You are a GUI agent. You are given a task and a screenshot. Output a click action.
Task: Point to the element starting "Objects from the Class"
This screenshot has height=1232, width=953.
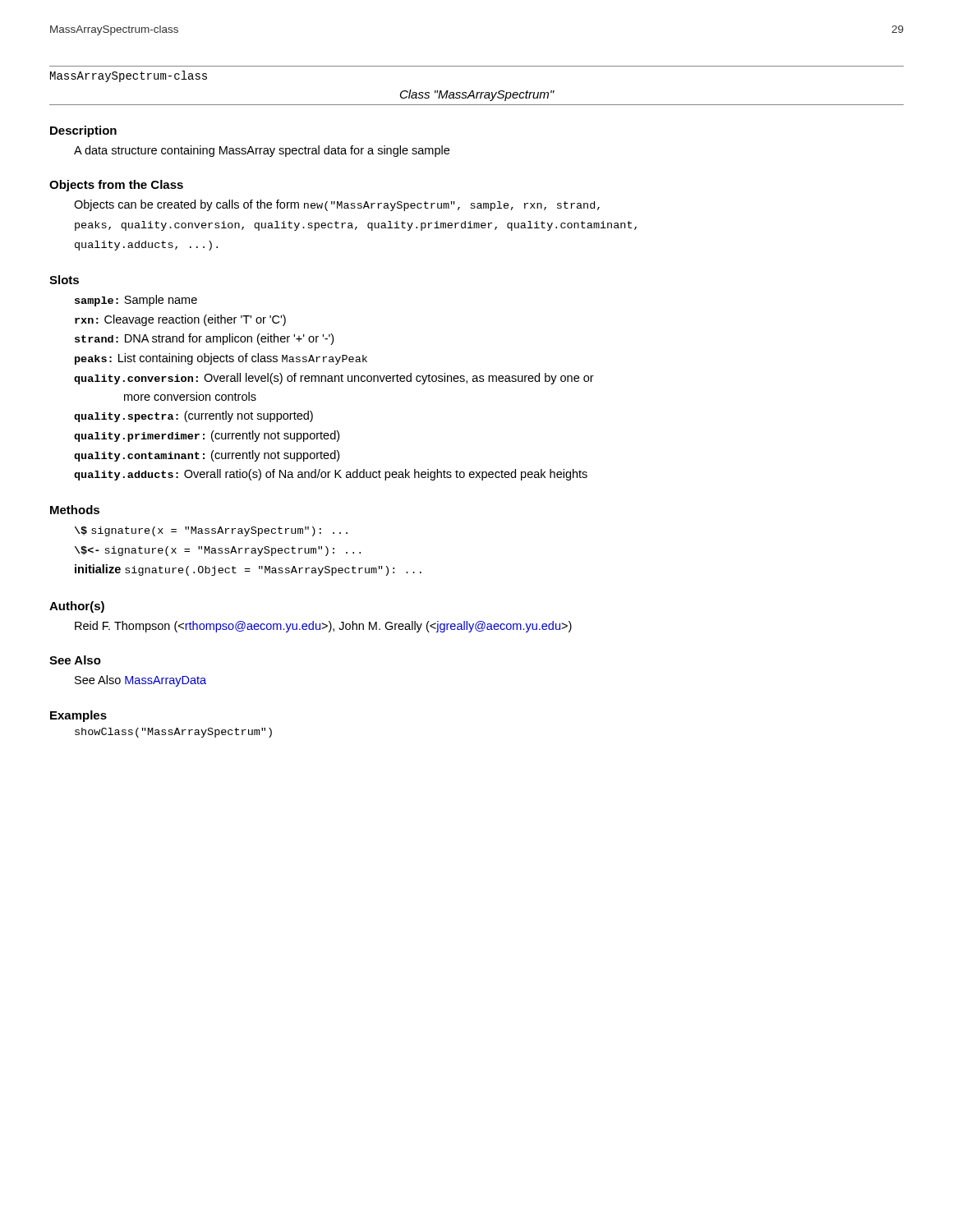pyautogui.click(x=116, y=185)
